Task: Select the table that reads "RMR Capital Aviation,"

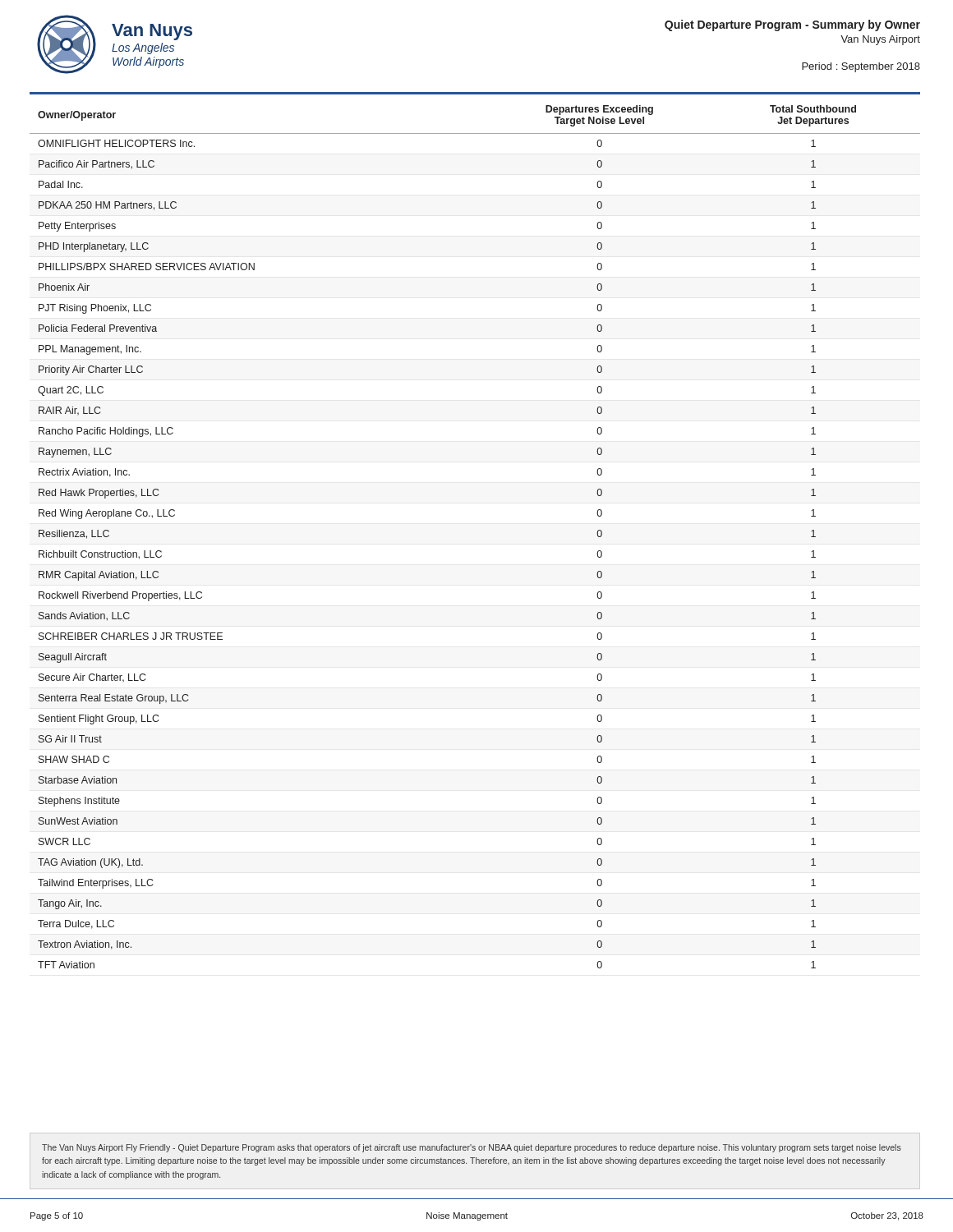Action: [475, 536]
